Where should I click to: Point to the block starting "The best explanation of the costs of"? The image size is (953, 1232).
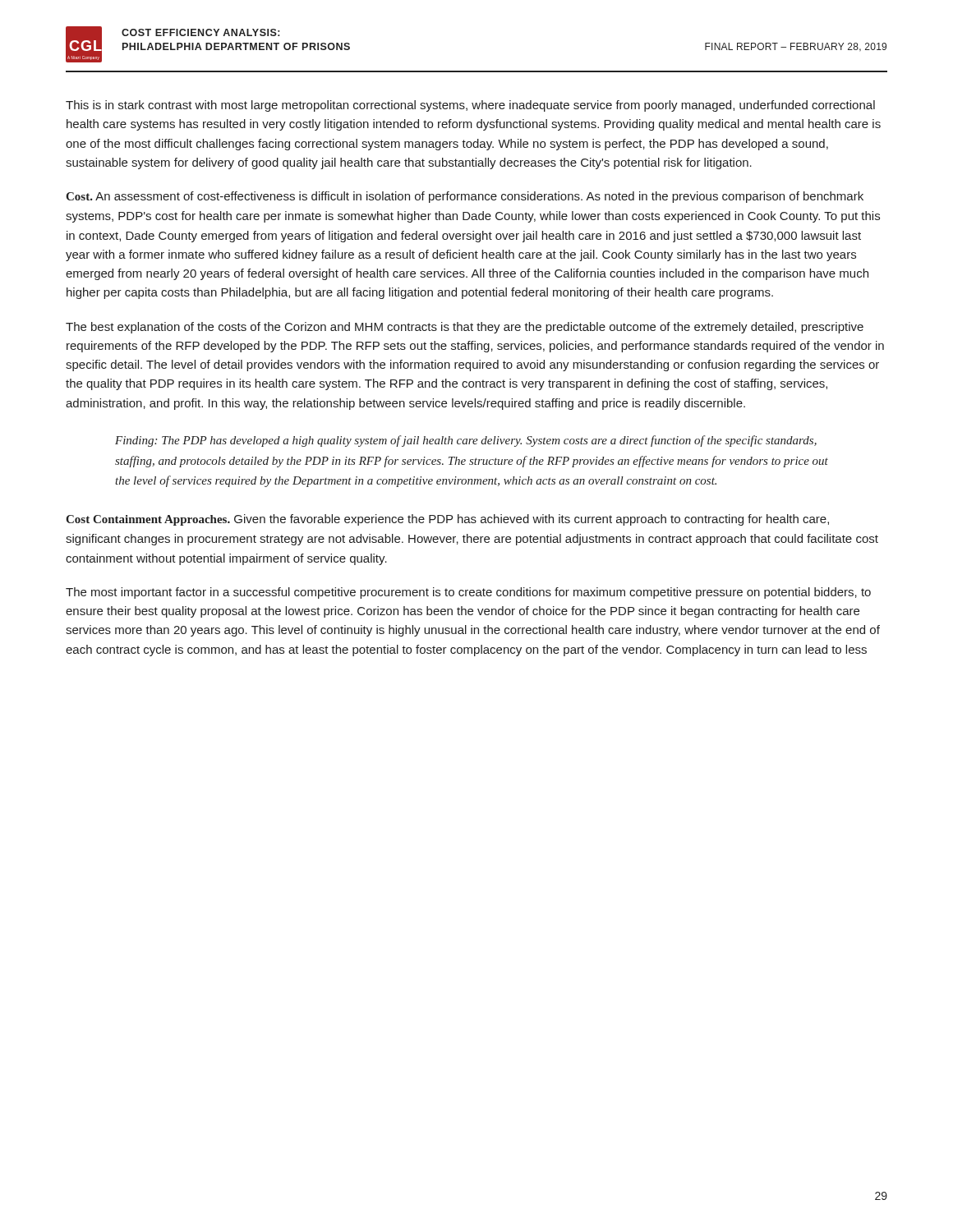[475, 364]
